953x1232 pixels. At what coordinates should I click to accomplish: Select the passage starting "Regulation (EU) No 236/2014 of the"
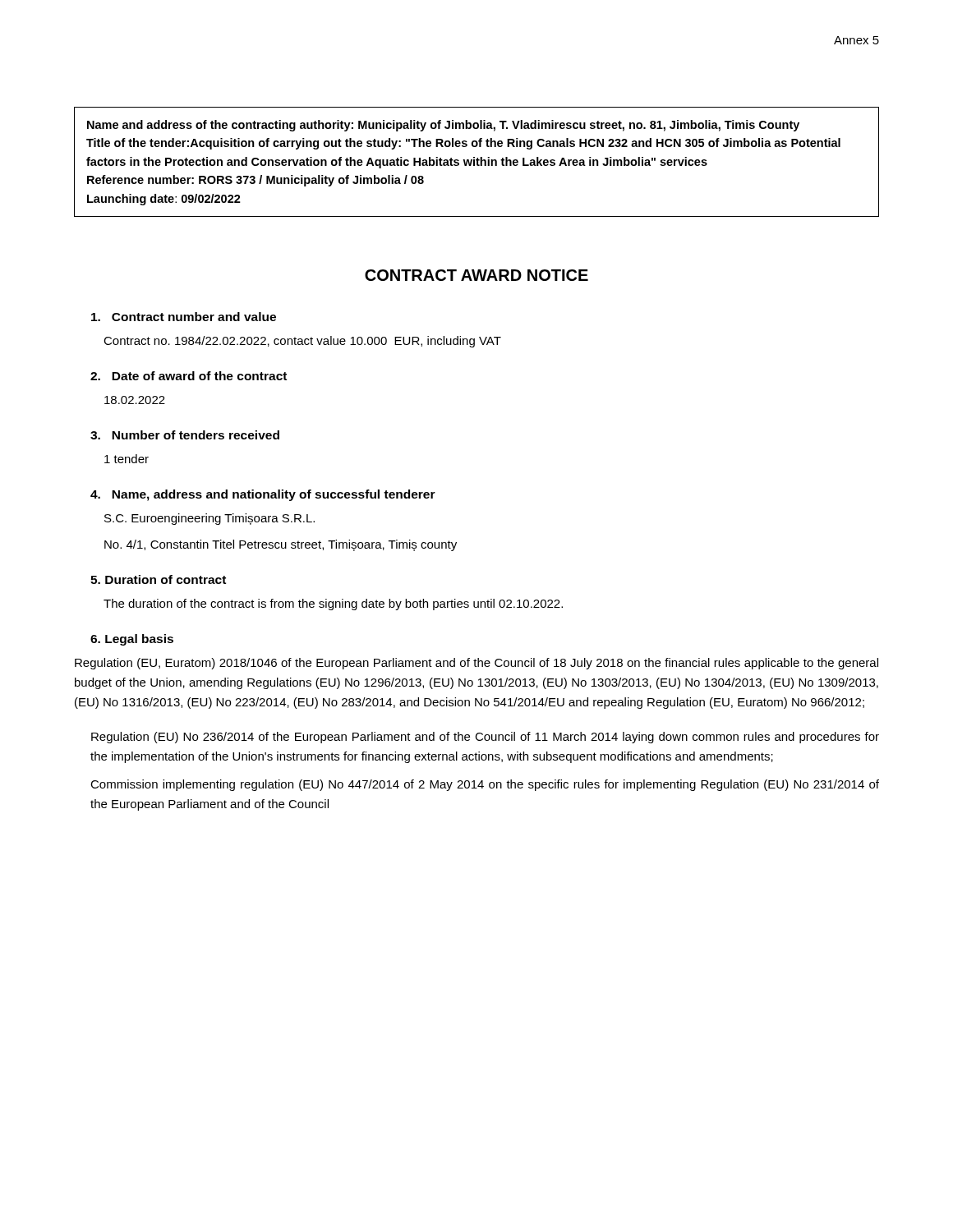pyautogui.click(x=485, y=746)
